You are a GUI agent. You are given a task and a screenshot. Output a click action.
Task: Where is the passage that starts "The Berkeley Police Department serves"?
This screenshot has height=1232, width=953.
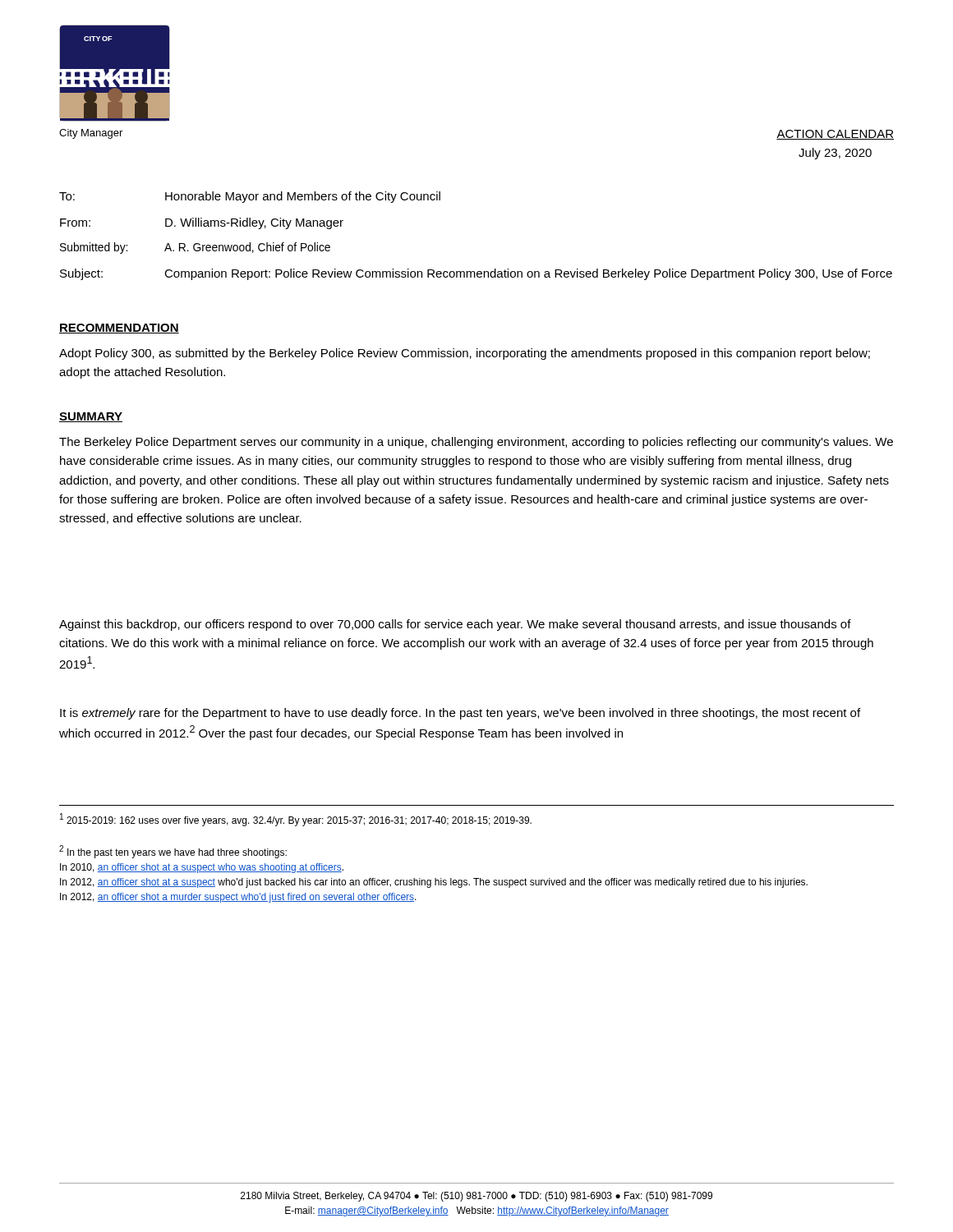pos(476,480)
